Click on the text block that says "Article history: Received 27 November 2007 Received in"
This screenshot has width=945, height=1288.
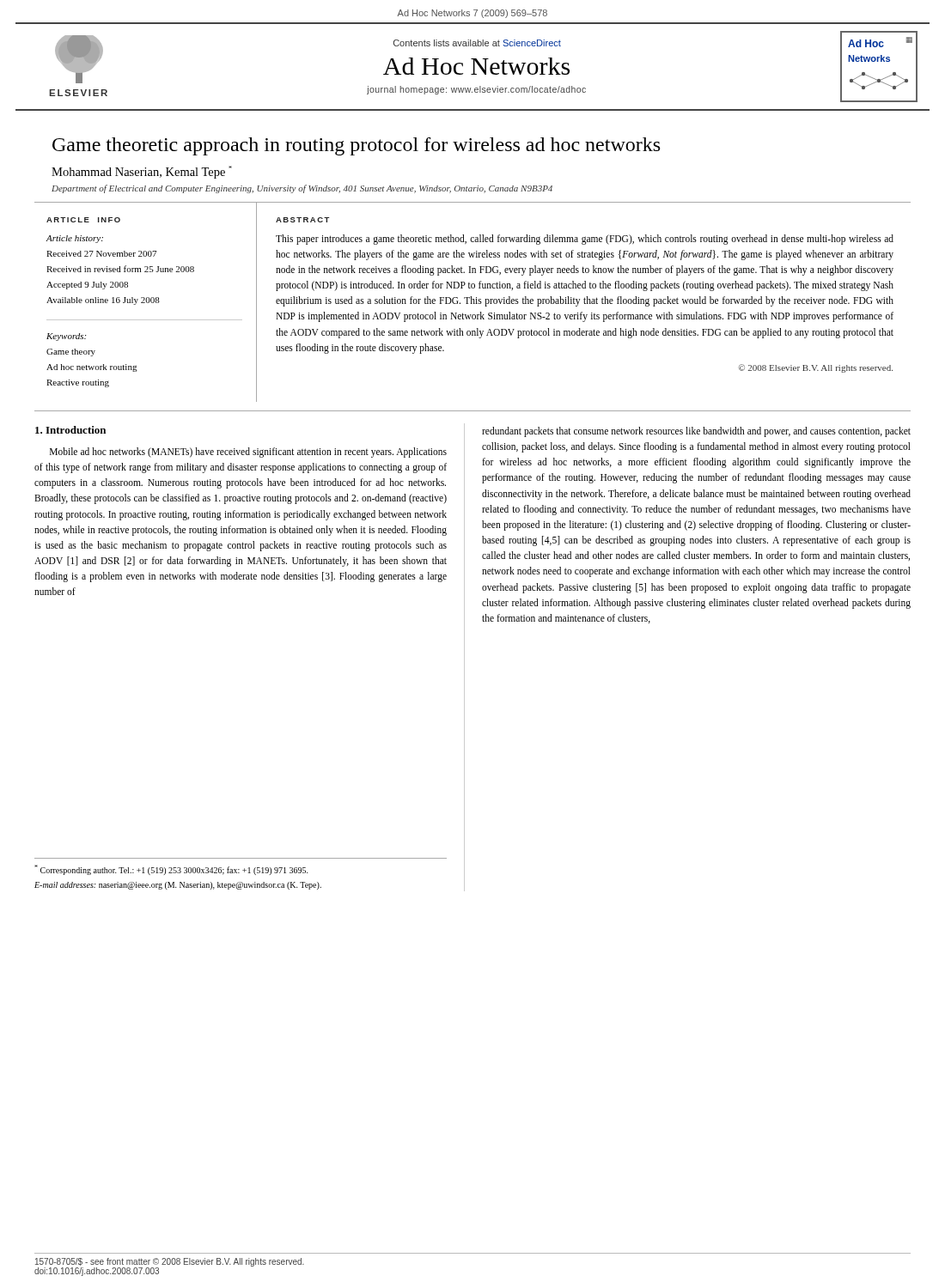tap(144, 269)
